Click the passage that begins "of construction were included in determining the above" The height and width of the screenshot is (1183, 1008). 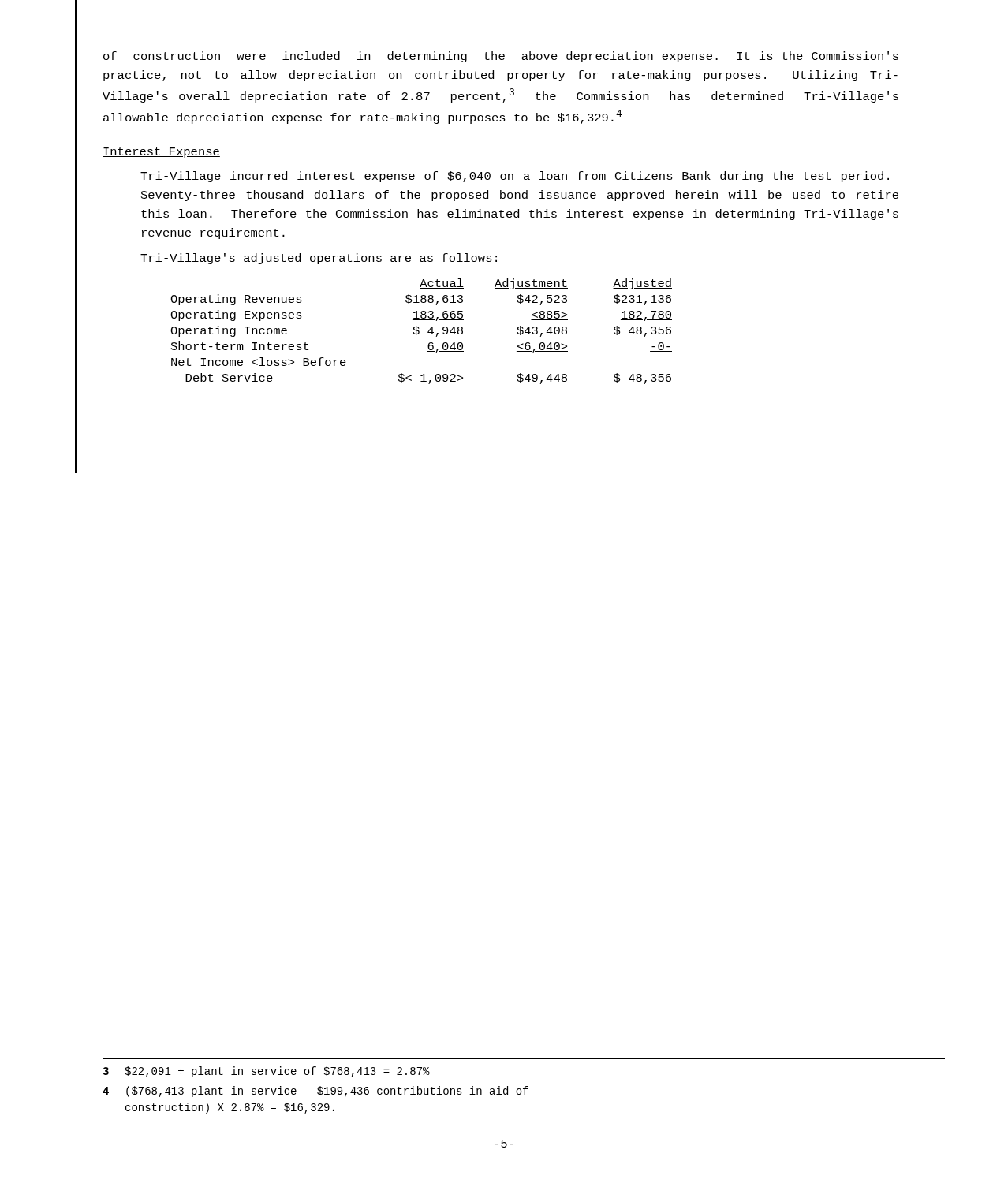coord(501,88)
